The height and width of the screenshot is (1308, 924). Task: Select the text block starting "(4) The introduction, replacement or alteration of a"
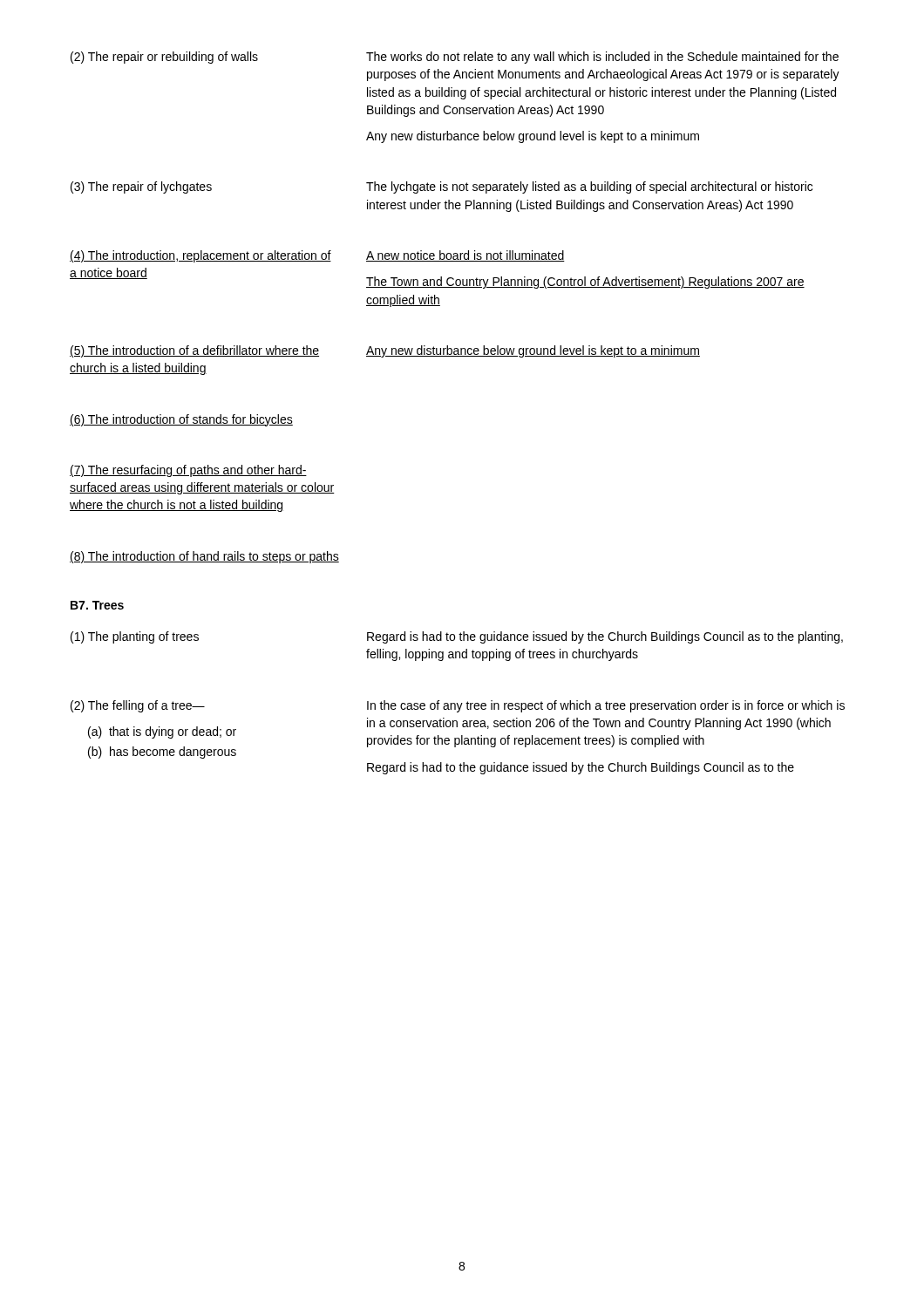click(x=462, y=282)
